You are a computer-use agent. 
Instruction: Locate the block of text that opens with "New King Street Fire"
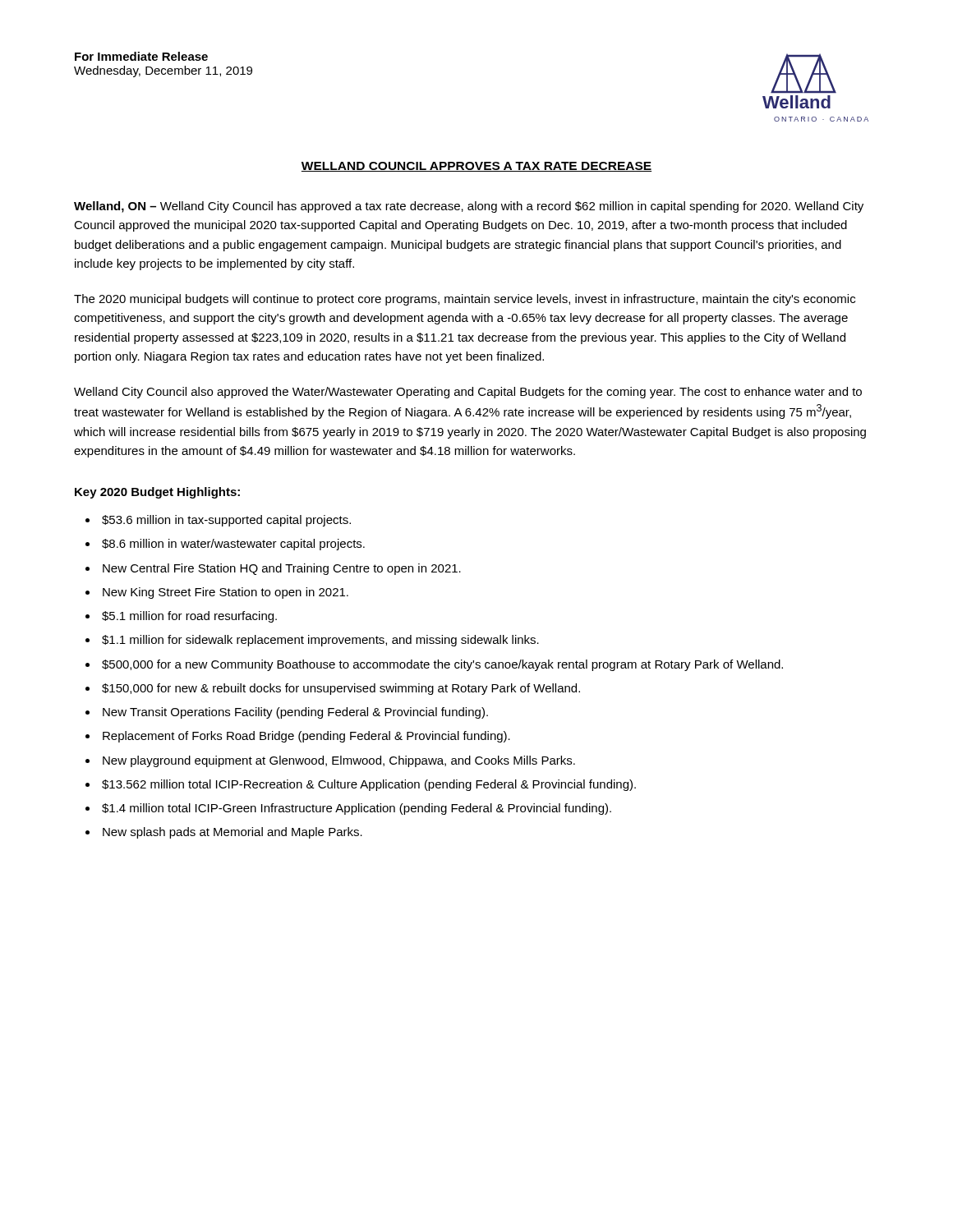coord(226,592)
